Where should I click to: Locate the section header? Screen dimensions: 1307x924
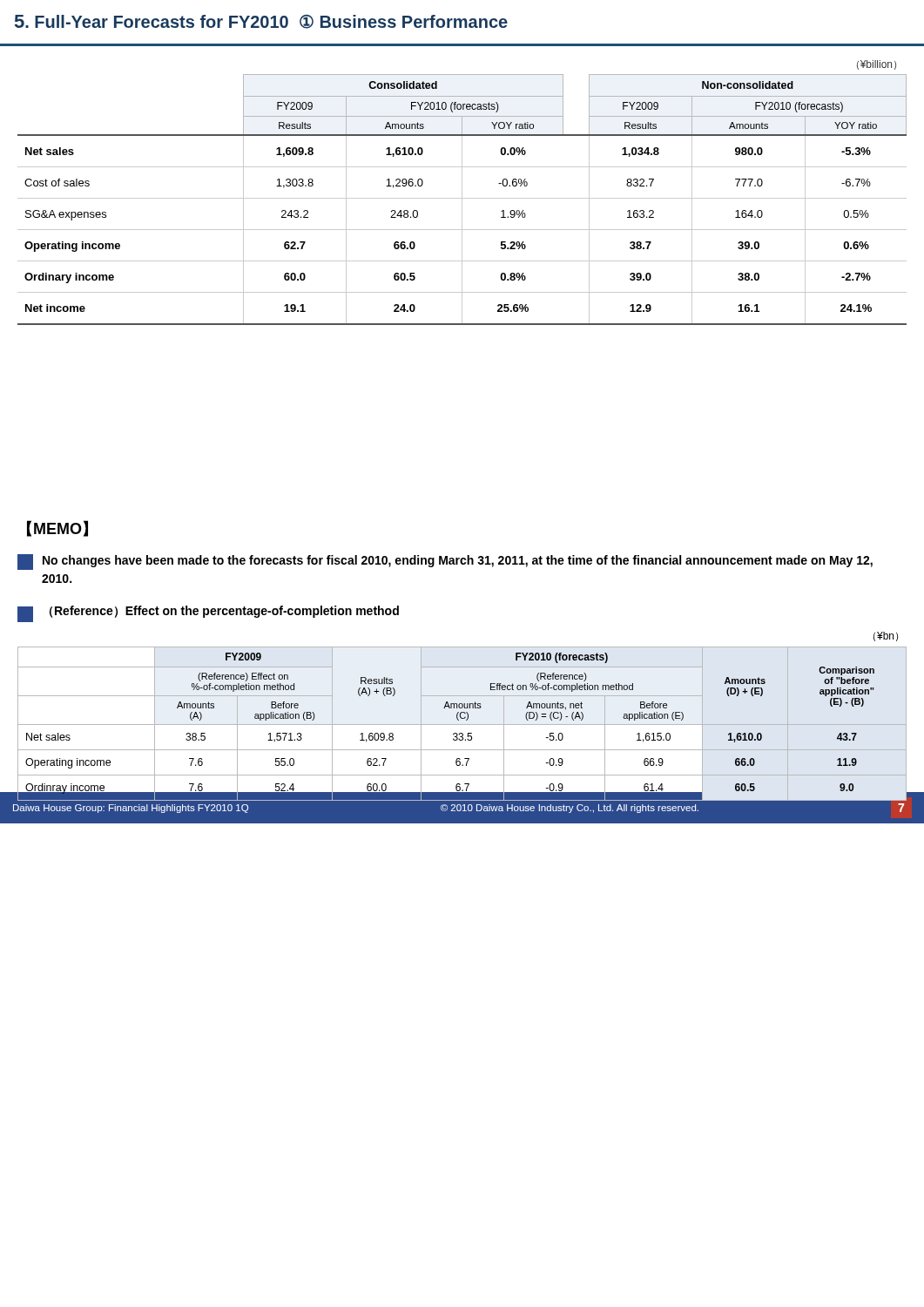click(58, 529)
